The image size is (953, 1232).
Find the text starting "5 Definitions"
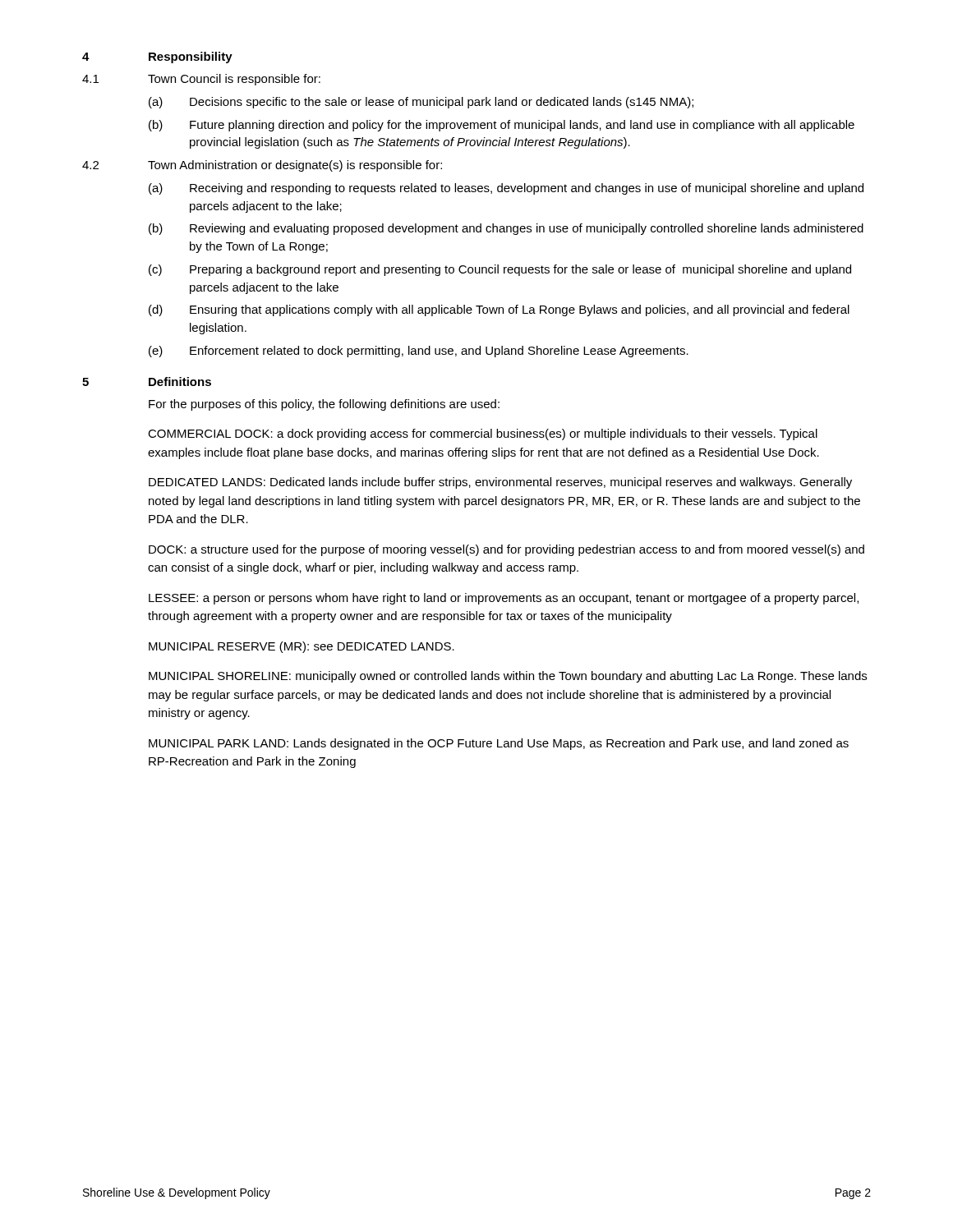[x=147, y=381]
